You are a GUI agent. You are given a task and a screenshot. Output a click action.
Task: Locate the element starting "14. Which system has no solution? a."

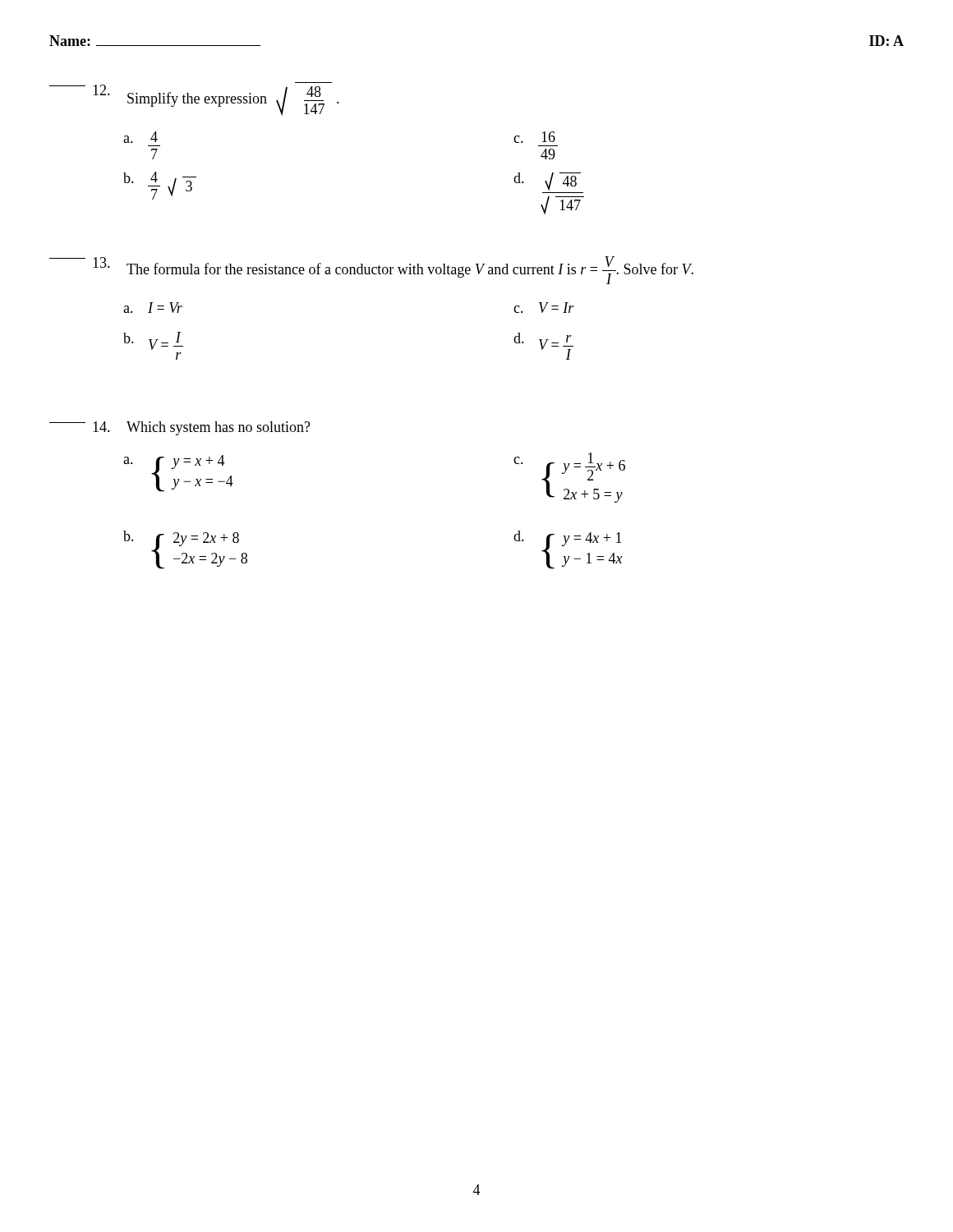click(x=180, y=428)
